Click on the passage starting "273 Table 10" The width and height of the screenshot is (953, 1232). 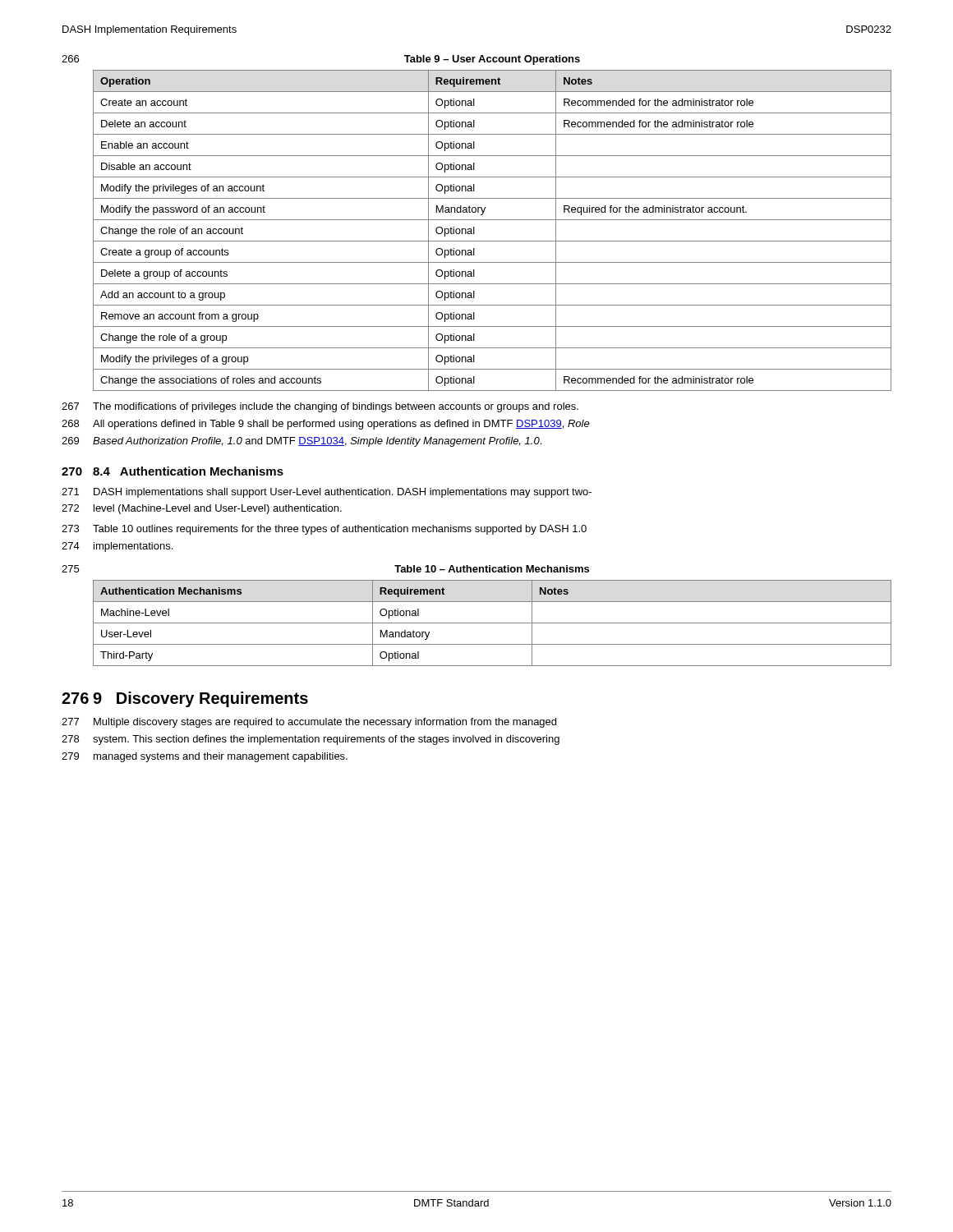tap(476, 529)
